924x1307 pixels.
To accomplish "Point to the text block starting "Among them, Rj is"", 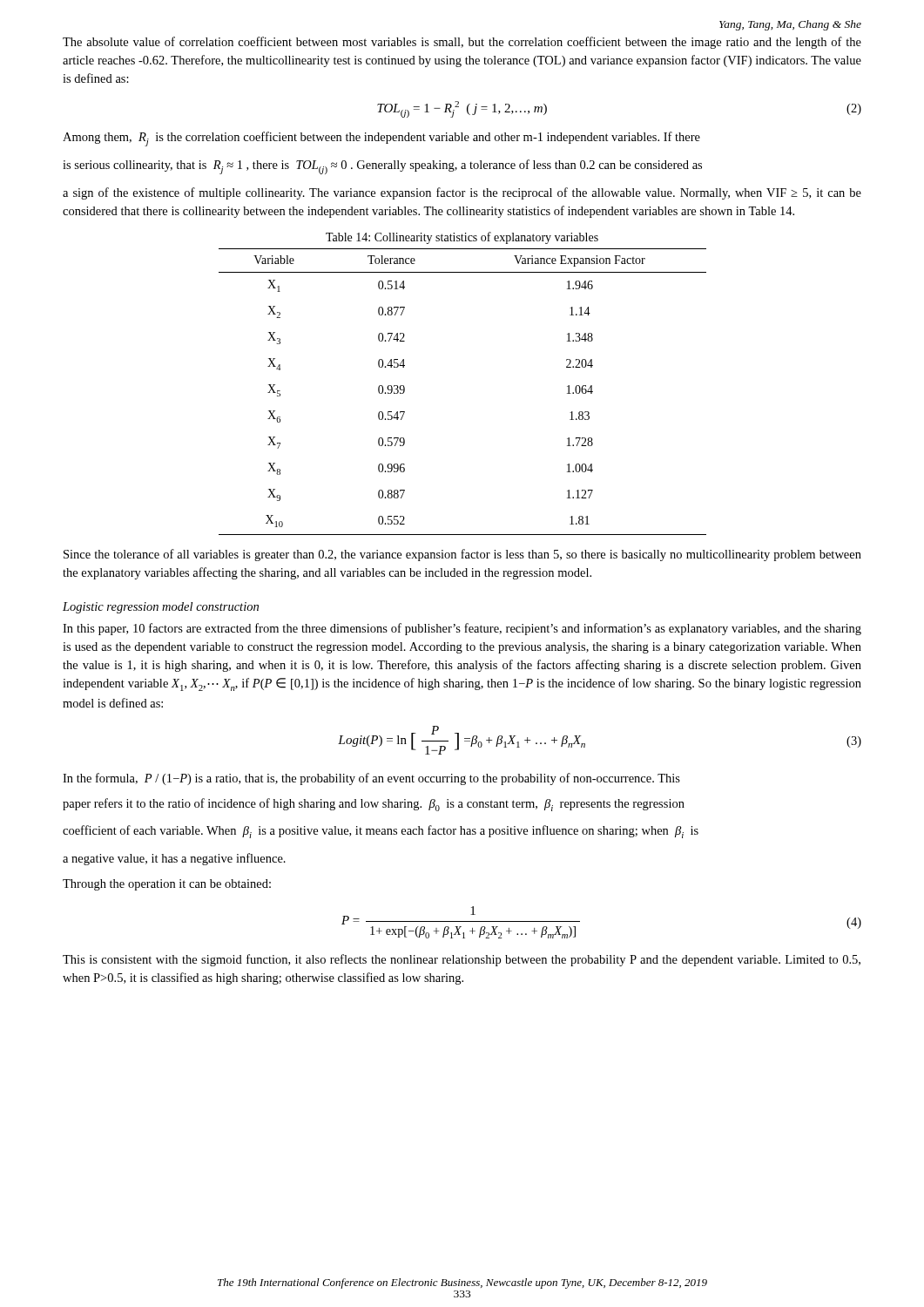I will click(x=462, y=174).
